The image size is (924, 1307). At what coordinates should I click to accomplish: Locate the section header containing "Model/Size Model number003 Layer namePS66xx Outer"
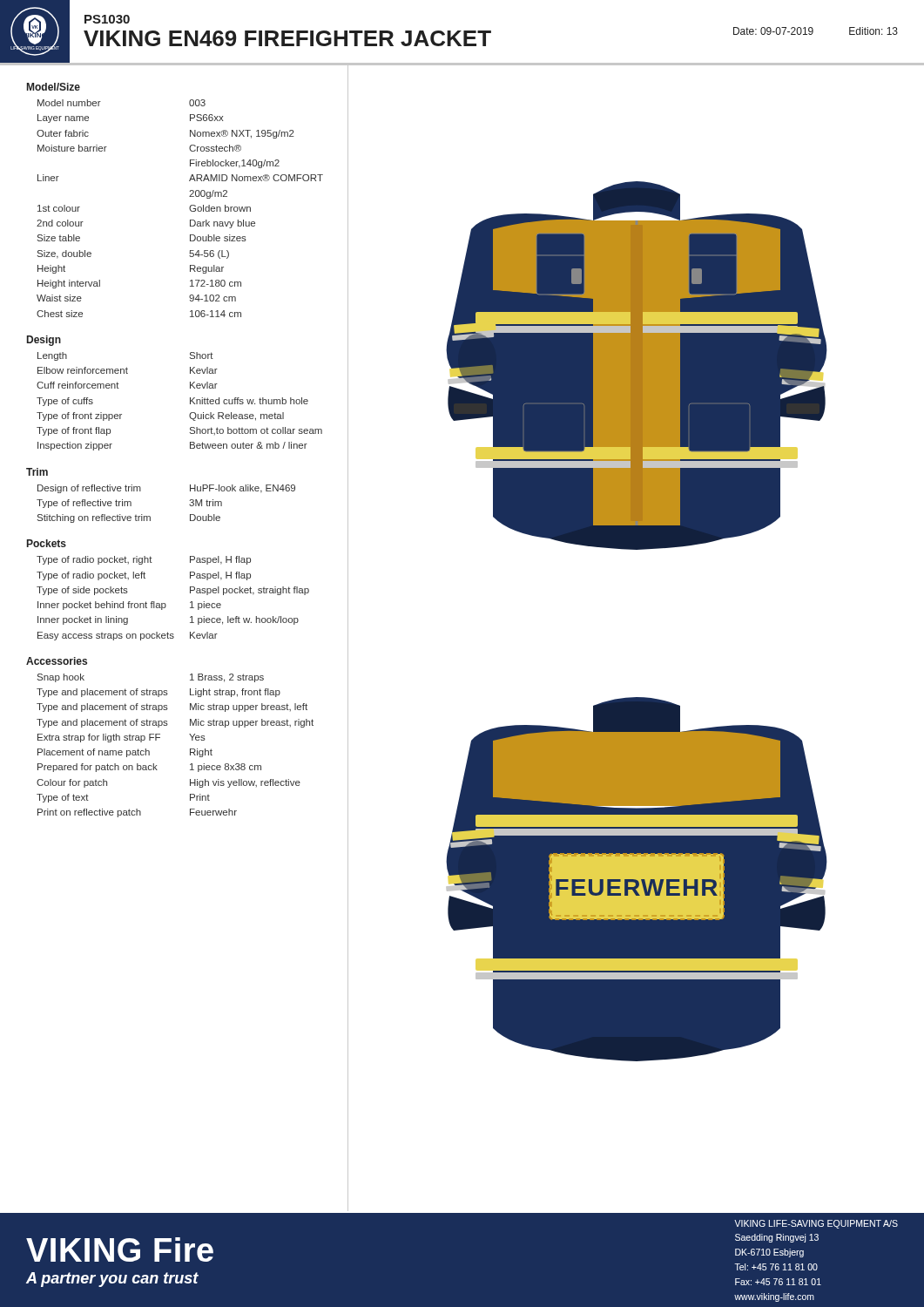click(54, 87)
